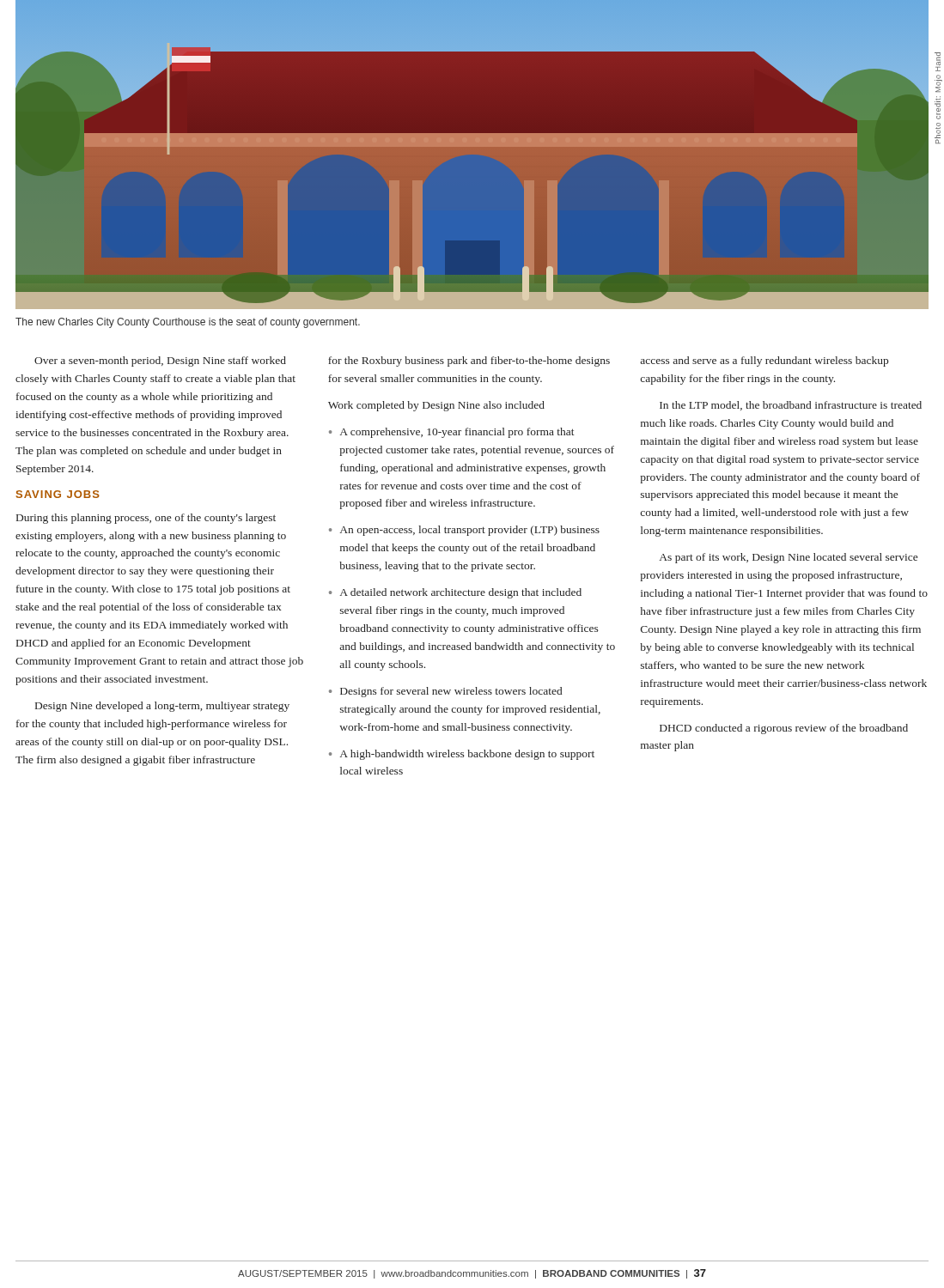Where is the passage that starts "Design Nine developed a long-term,"?

click(153, 732)
